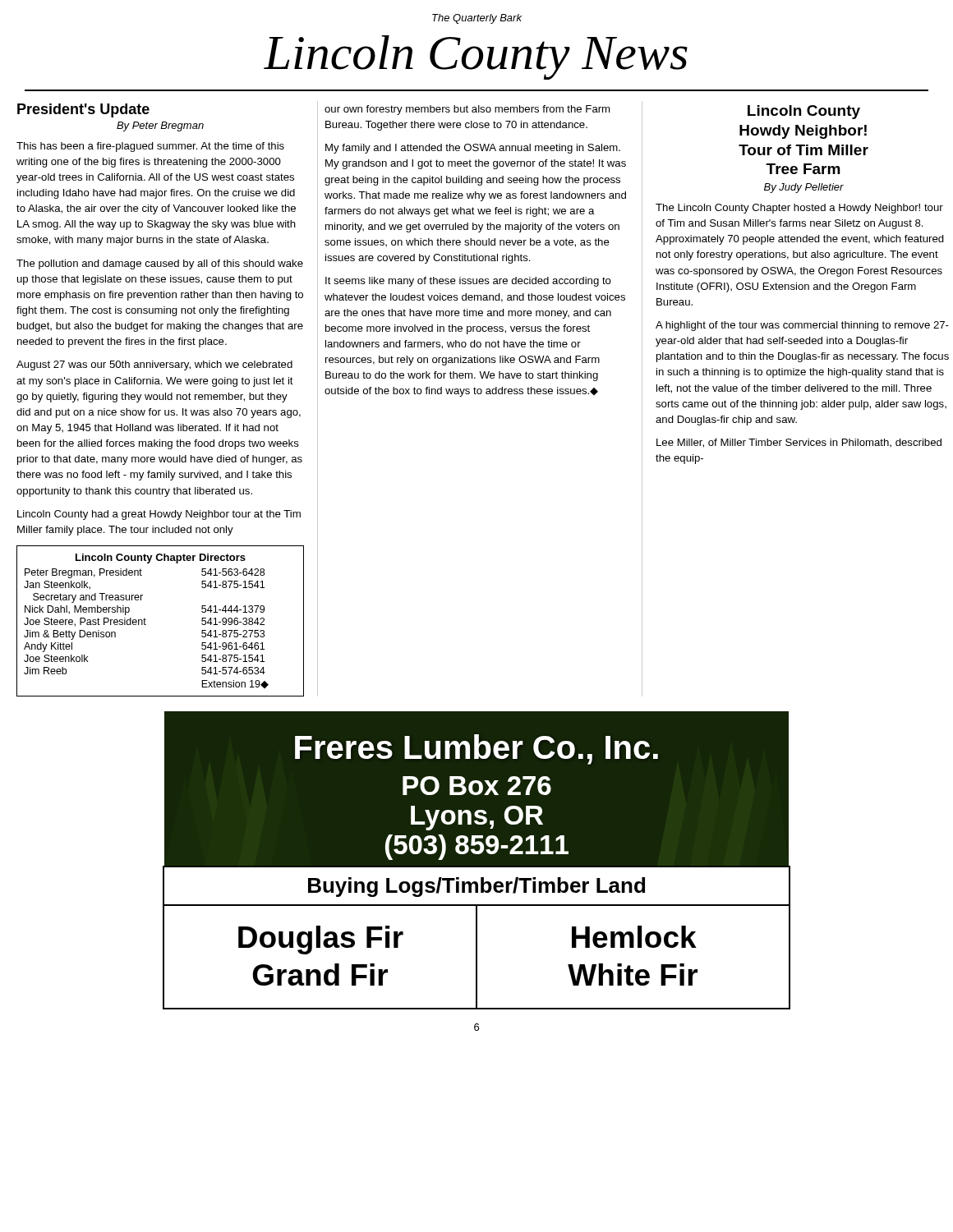Point to the block beginning "Lincoln County had"
Screen dimensions: 1232x953
coord(159,521)
